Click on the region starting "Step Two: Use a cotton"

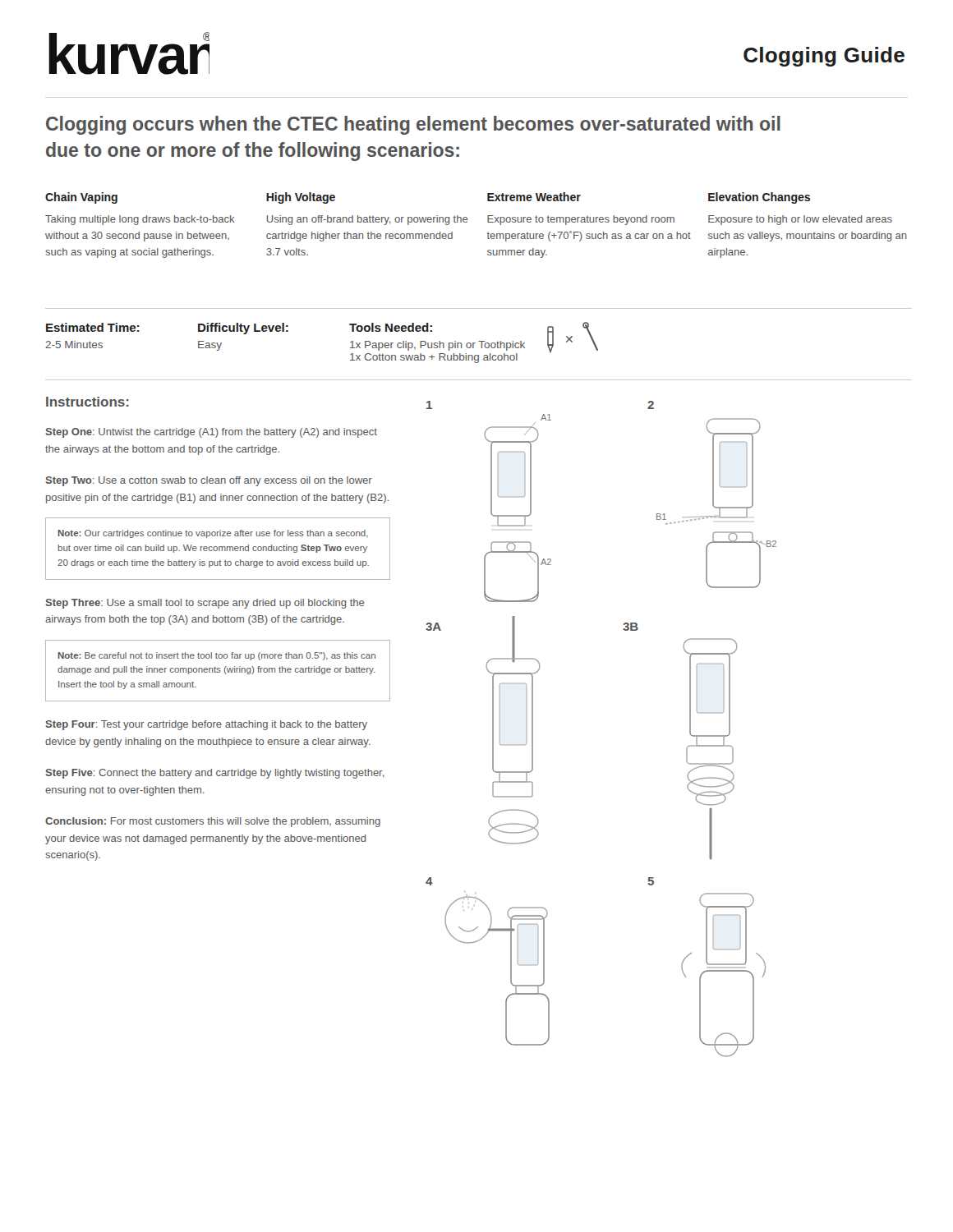217,489
